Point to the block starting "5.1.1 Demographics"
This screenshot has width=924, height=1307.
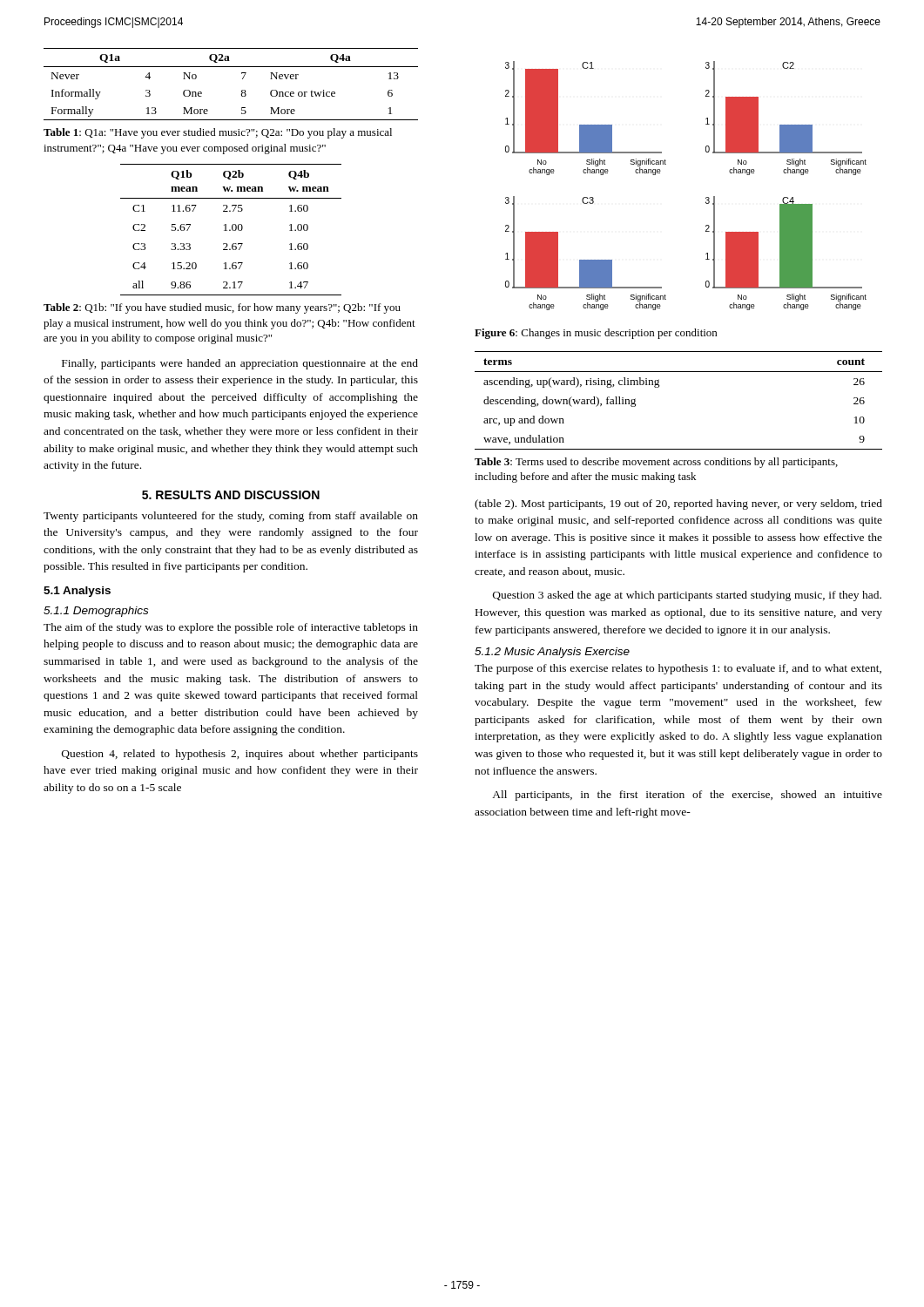pyautogui.click(x=96, y=610)
